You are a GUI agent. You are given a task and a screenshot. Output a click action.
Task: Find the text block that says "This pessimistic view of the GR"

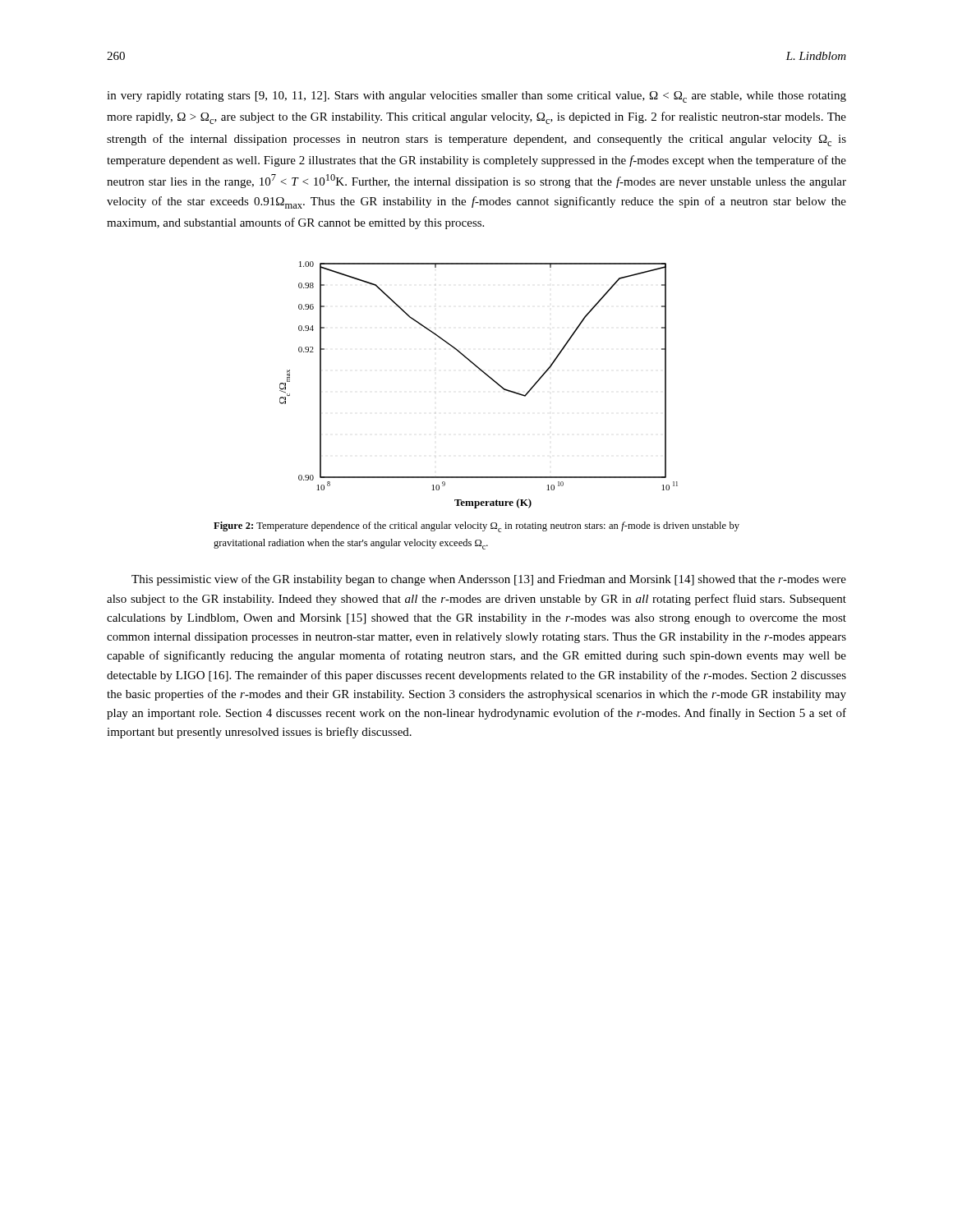pos(476,656)
